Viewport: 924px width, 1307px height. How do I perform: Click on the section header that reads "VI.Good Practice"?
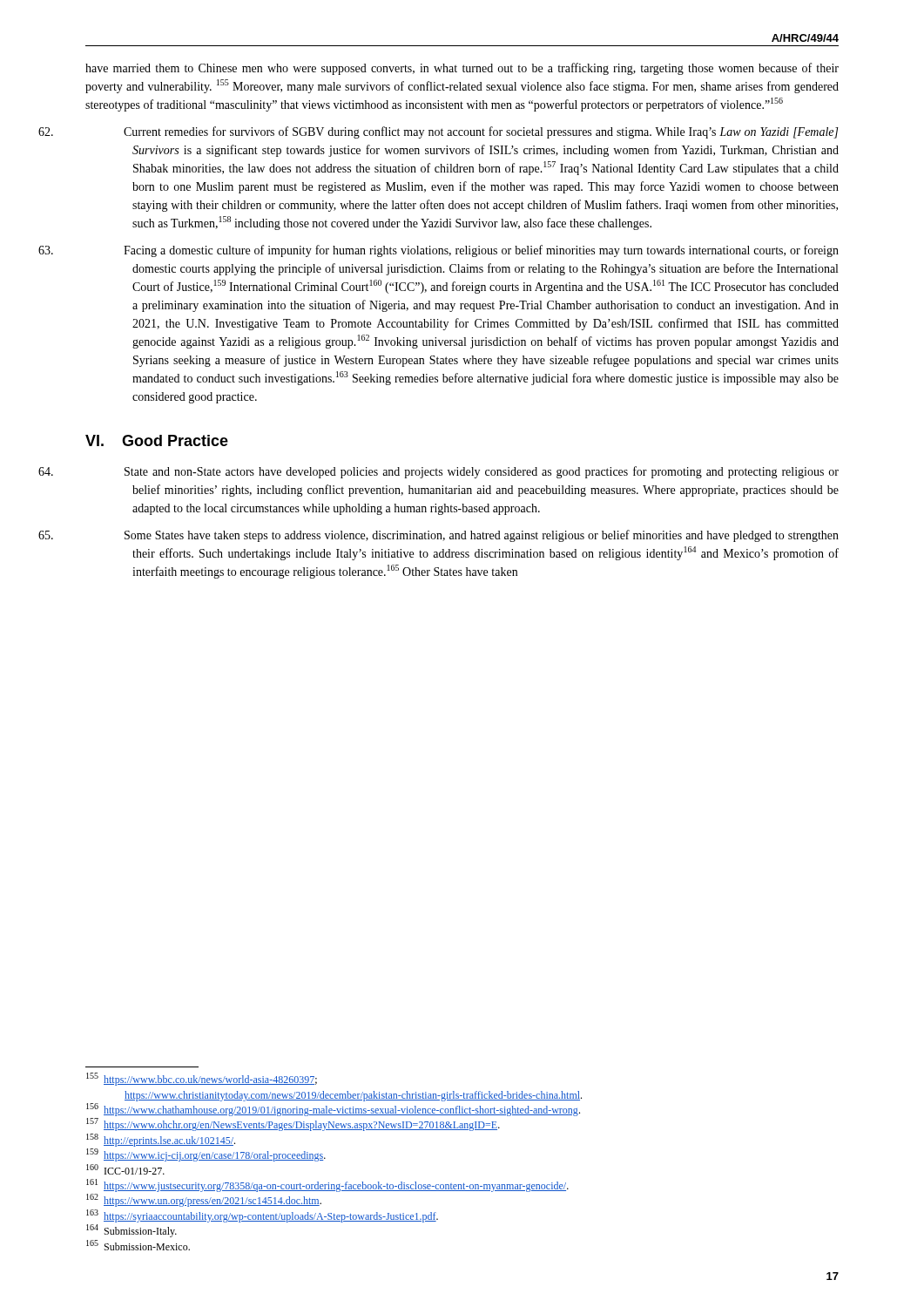(x=157, y=440)
